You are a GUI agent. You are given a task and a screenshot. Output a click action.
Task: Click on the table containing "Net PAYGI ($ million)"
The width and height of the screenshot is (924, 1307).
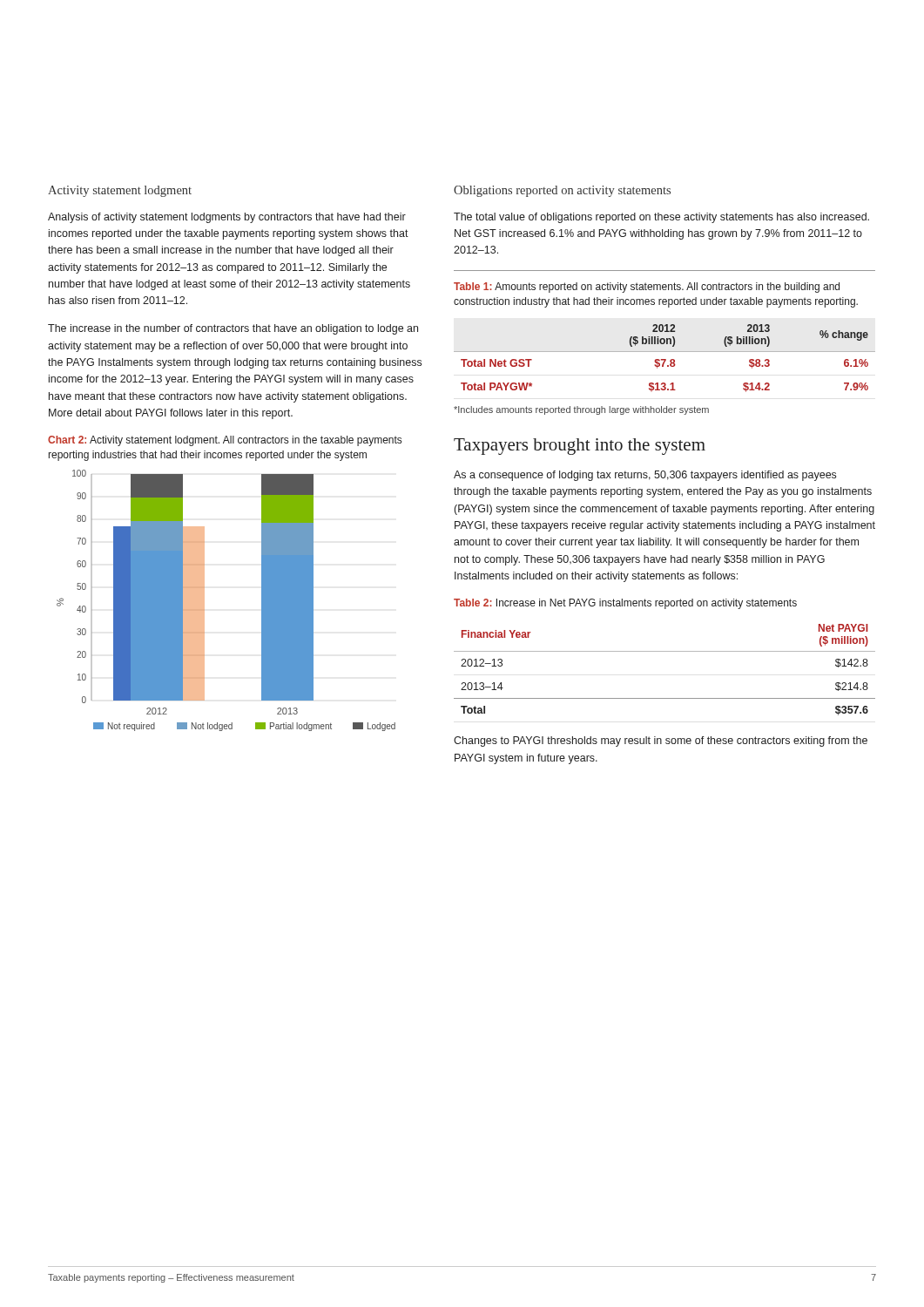(x=664, y=670)
